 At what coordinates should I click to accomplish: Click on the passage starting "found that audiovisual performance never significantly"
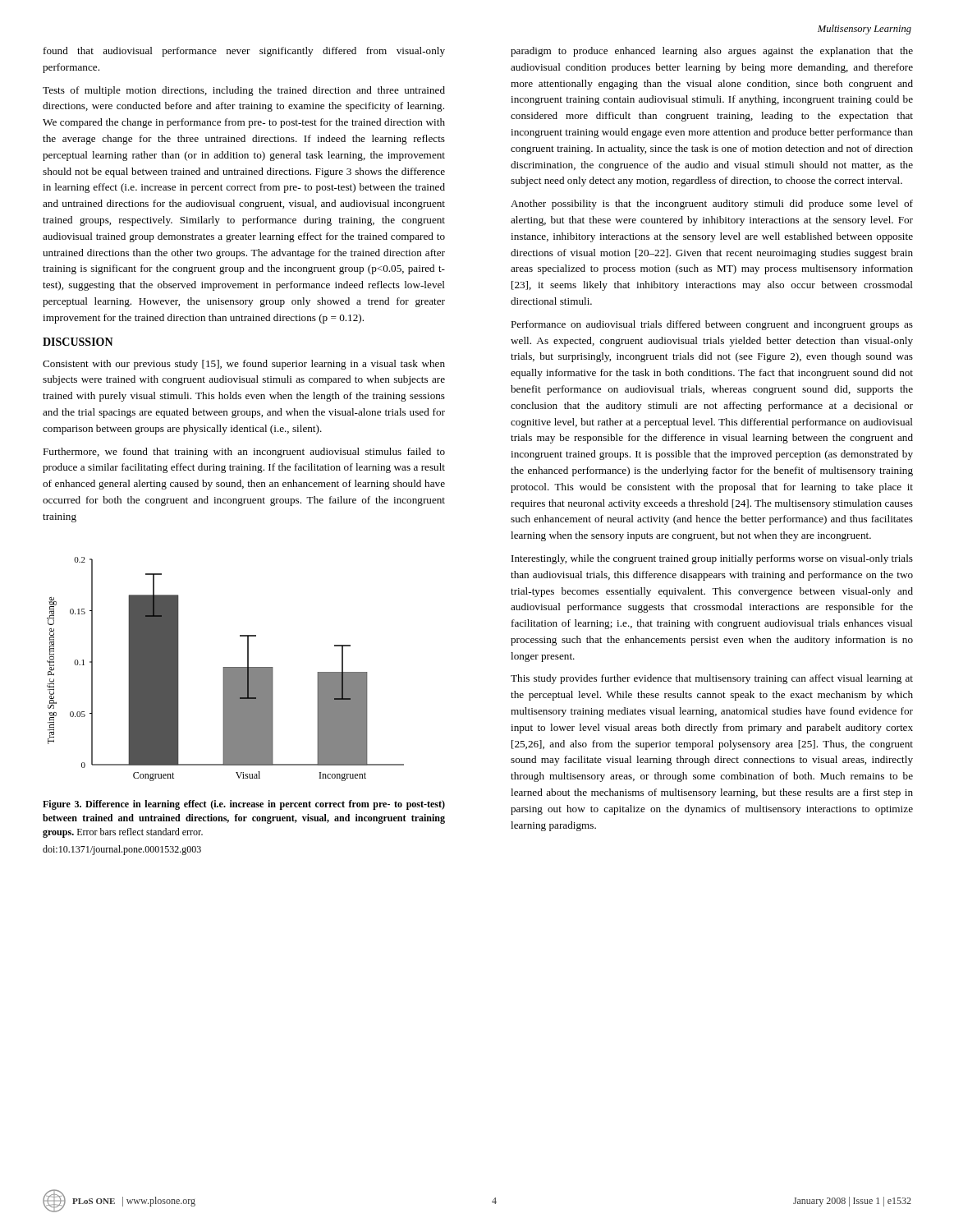(x=244, y=184)
